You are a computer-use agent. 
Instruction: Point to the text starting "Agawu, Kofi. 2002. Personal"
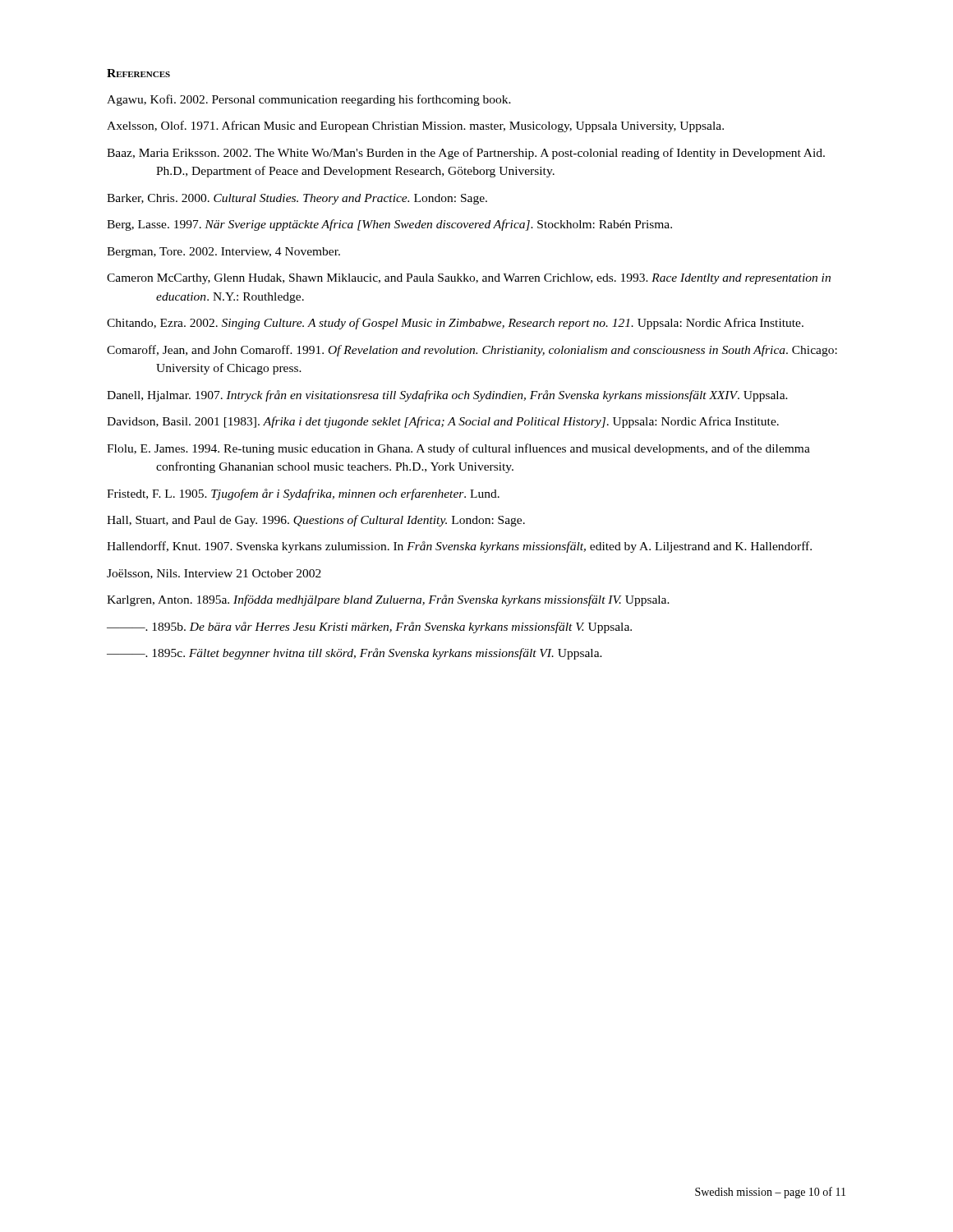point(309,99)
